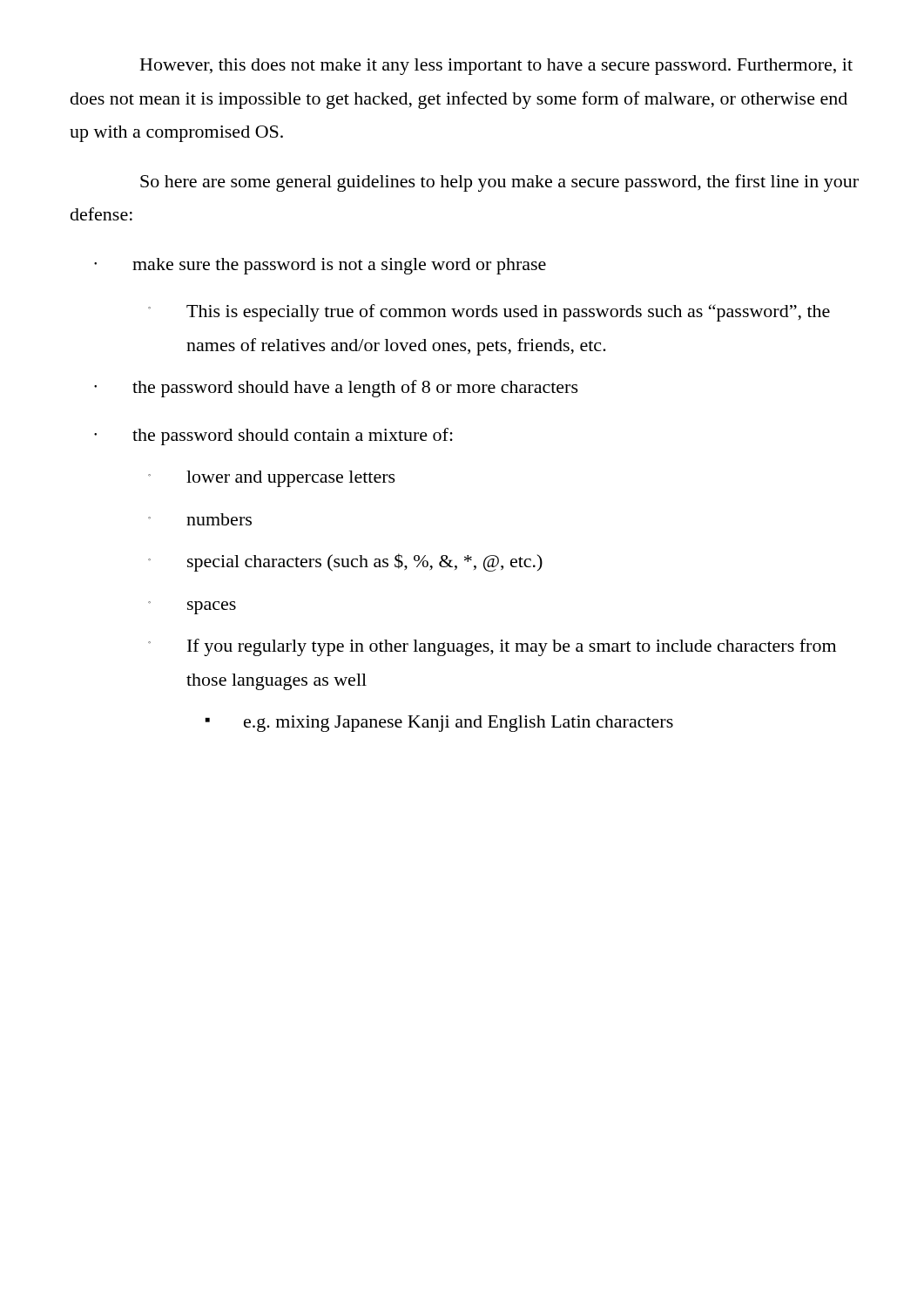
Task: Select the text block starting "However, this does"
Action: tap(461, 98)
